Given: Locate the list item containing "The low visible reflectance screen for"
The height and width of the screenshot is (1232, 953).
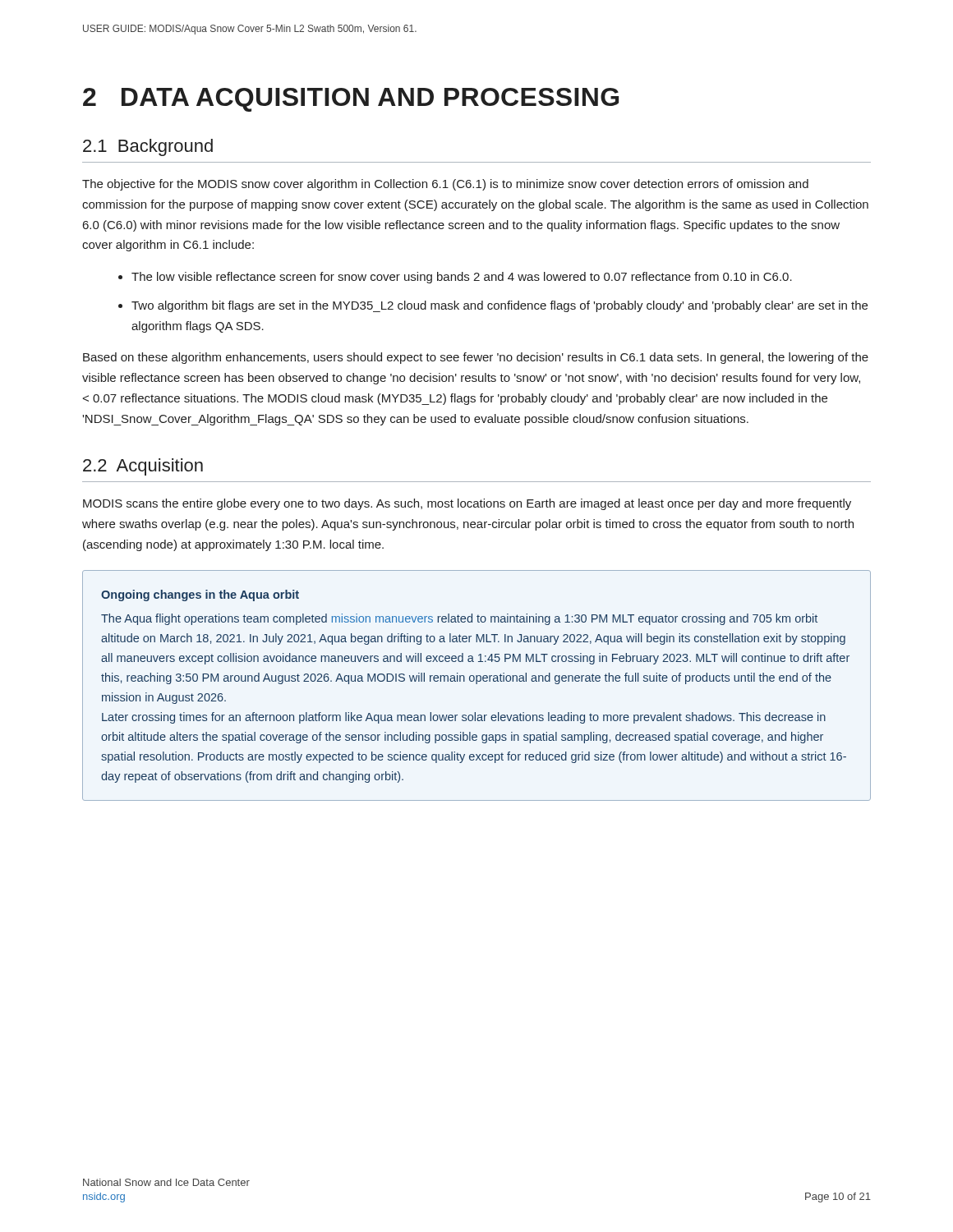Looking at the screenshot, I should 462,276.
